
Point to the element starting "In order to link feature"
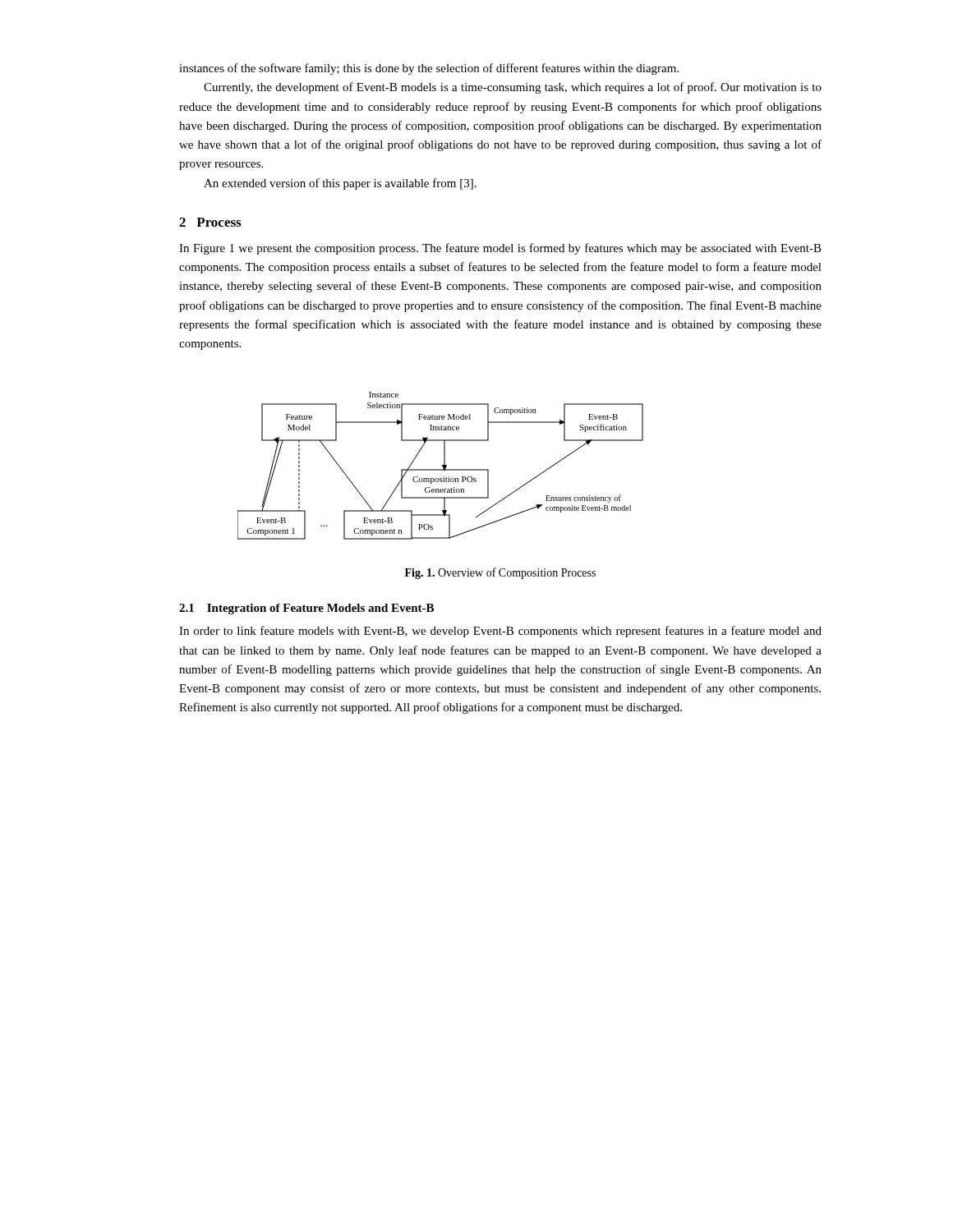(500, 669)
